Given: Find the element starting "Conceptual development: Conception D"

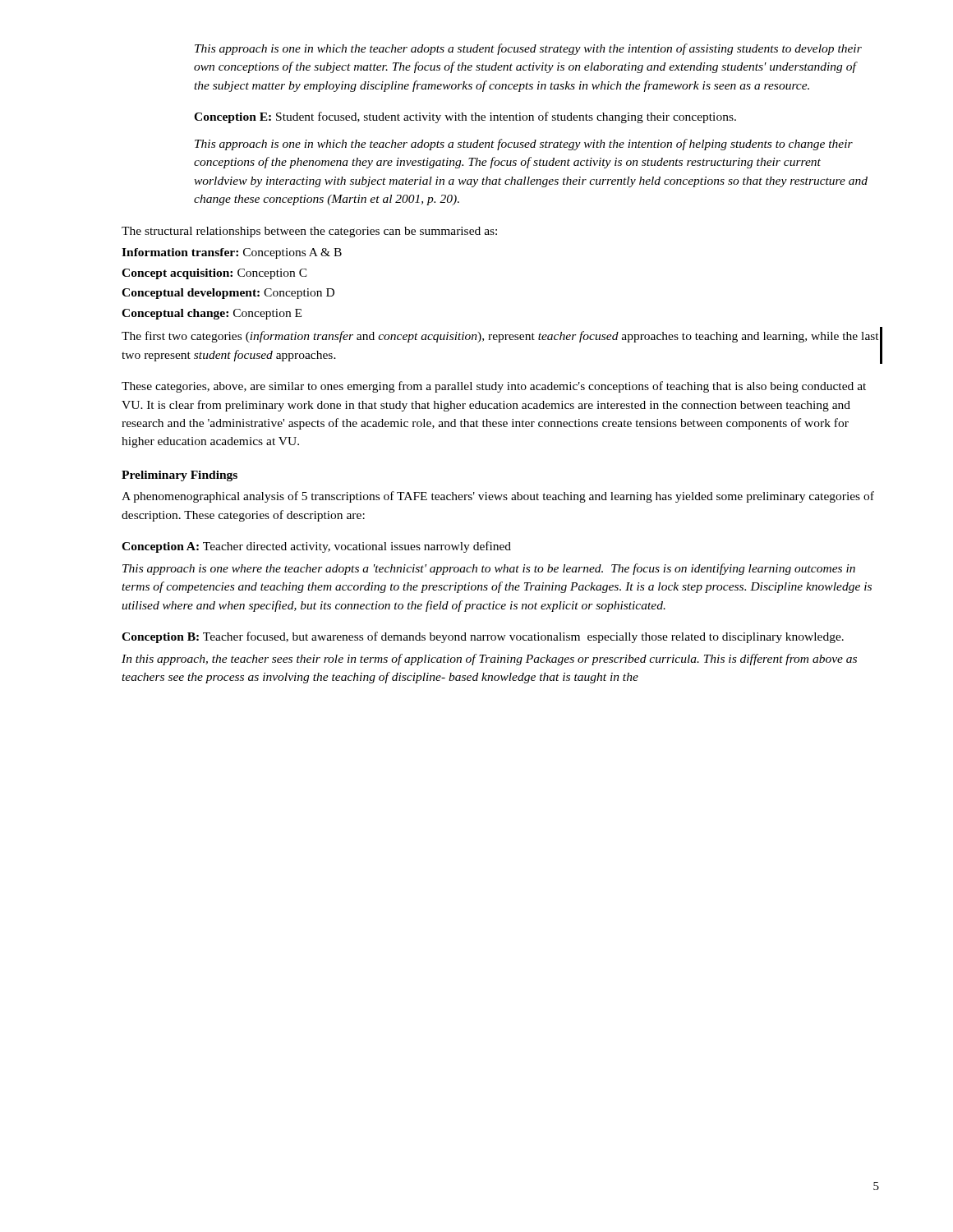Looking at the screenshot, I should (x=228, y=294).
